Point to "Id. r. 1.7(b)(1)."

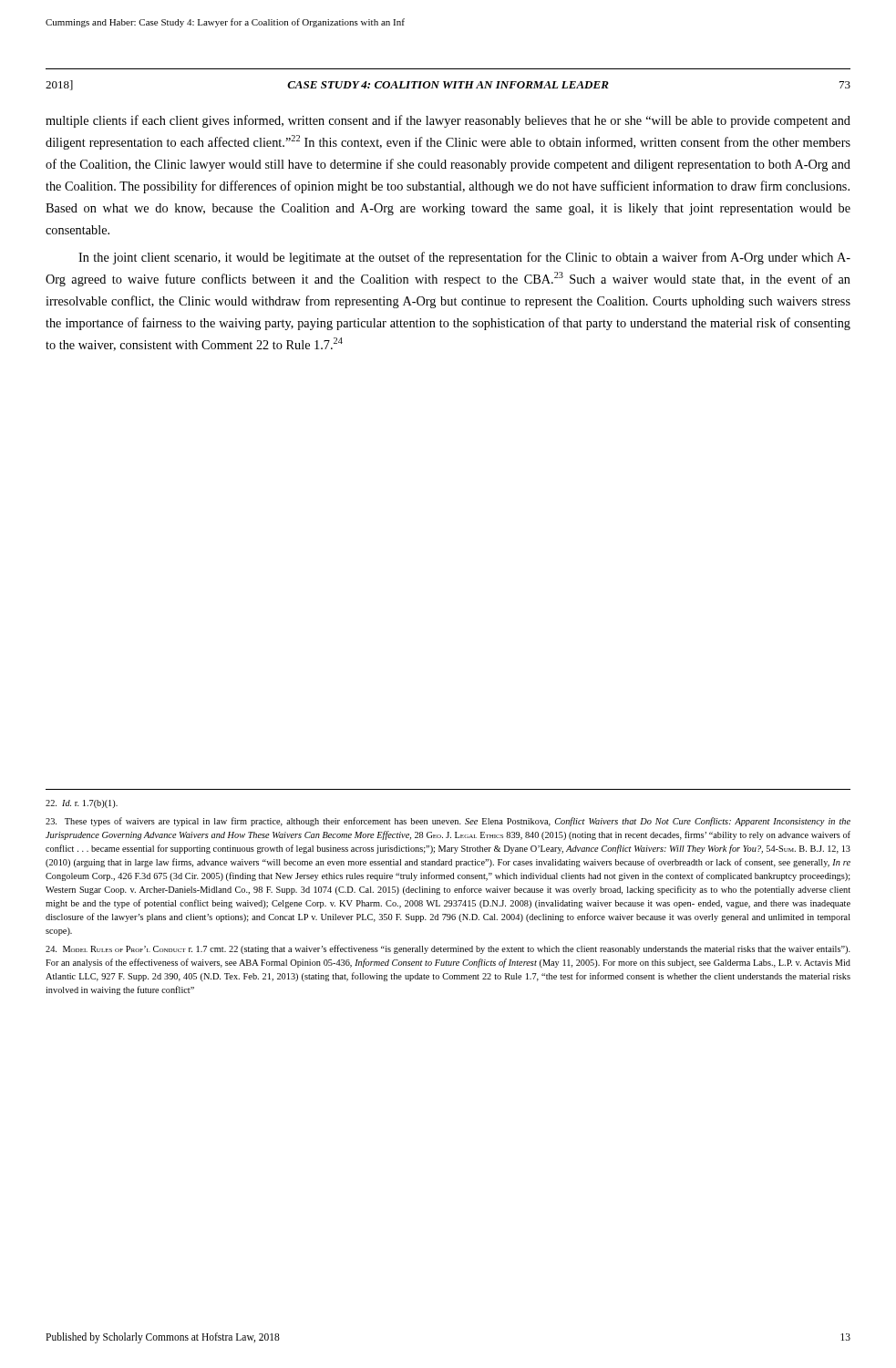pos(82,803)
